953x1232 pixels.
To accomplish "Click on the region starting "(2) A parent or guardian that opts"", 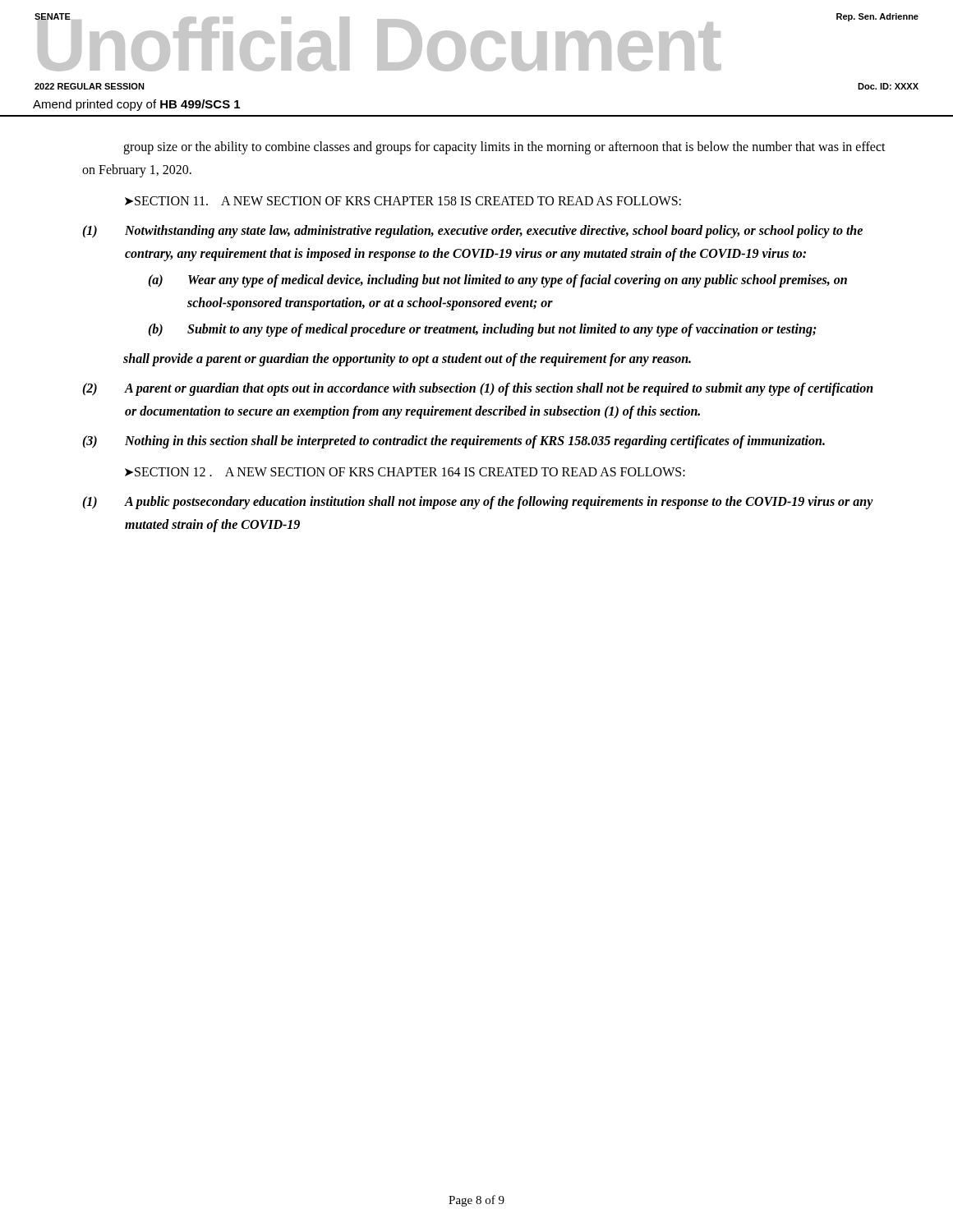I will coord(485,400).
